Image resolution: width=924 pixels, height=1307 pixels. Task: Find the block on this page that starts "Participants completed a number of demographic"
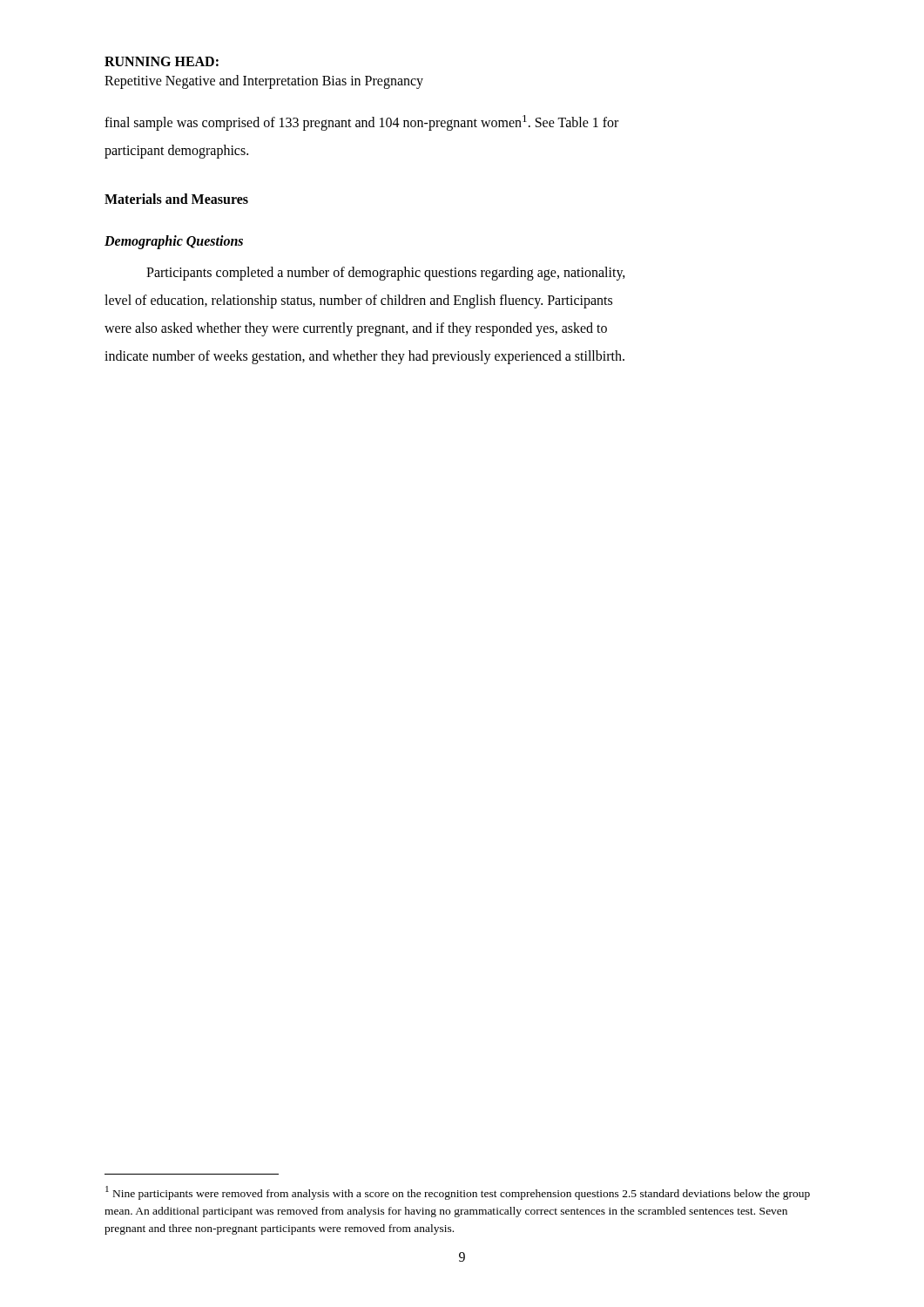click(462, 315)
